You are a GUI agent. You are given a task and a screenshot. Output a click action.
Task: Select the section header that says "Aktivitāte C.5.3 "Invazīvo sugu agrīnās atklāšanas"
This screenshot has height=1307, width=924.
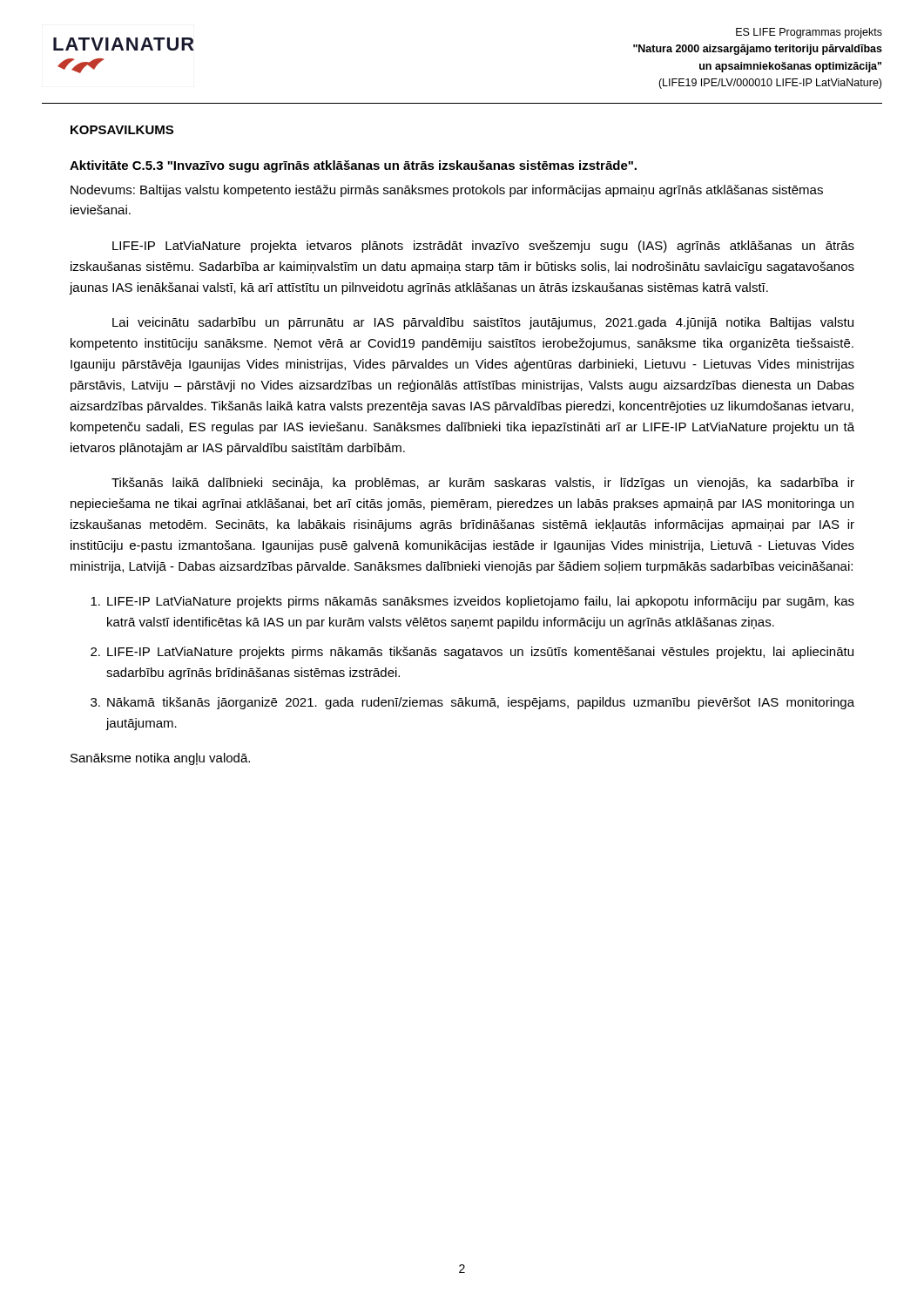point(354,165)
